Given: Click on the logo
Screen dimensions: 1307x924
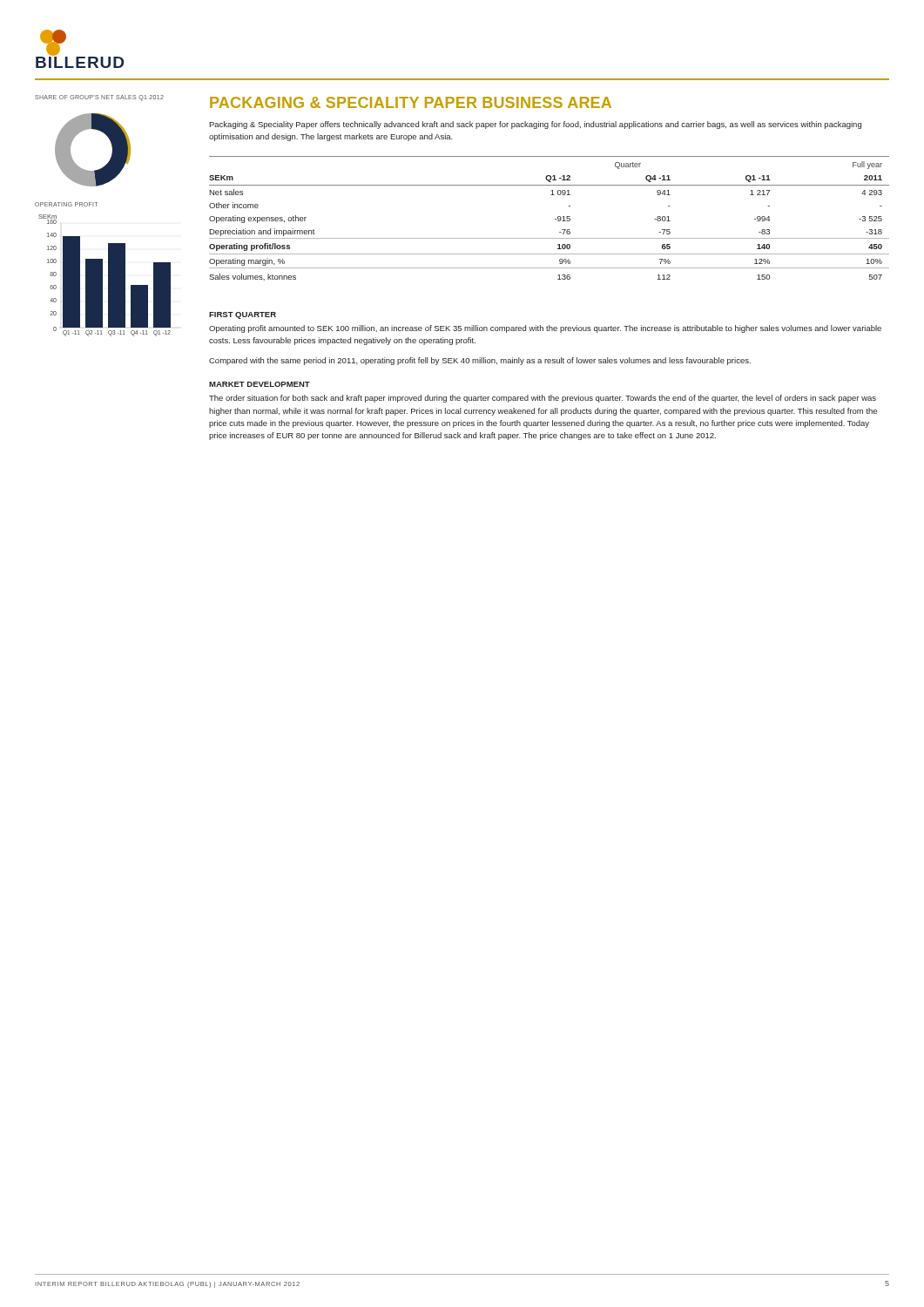Looking at the screenshot, I should [x=105, y=48].
